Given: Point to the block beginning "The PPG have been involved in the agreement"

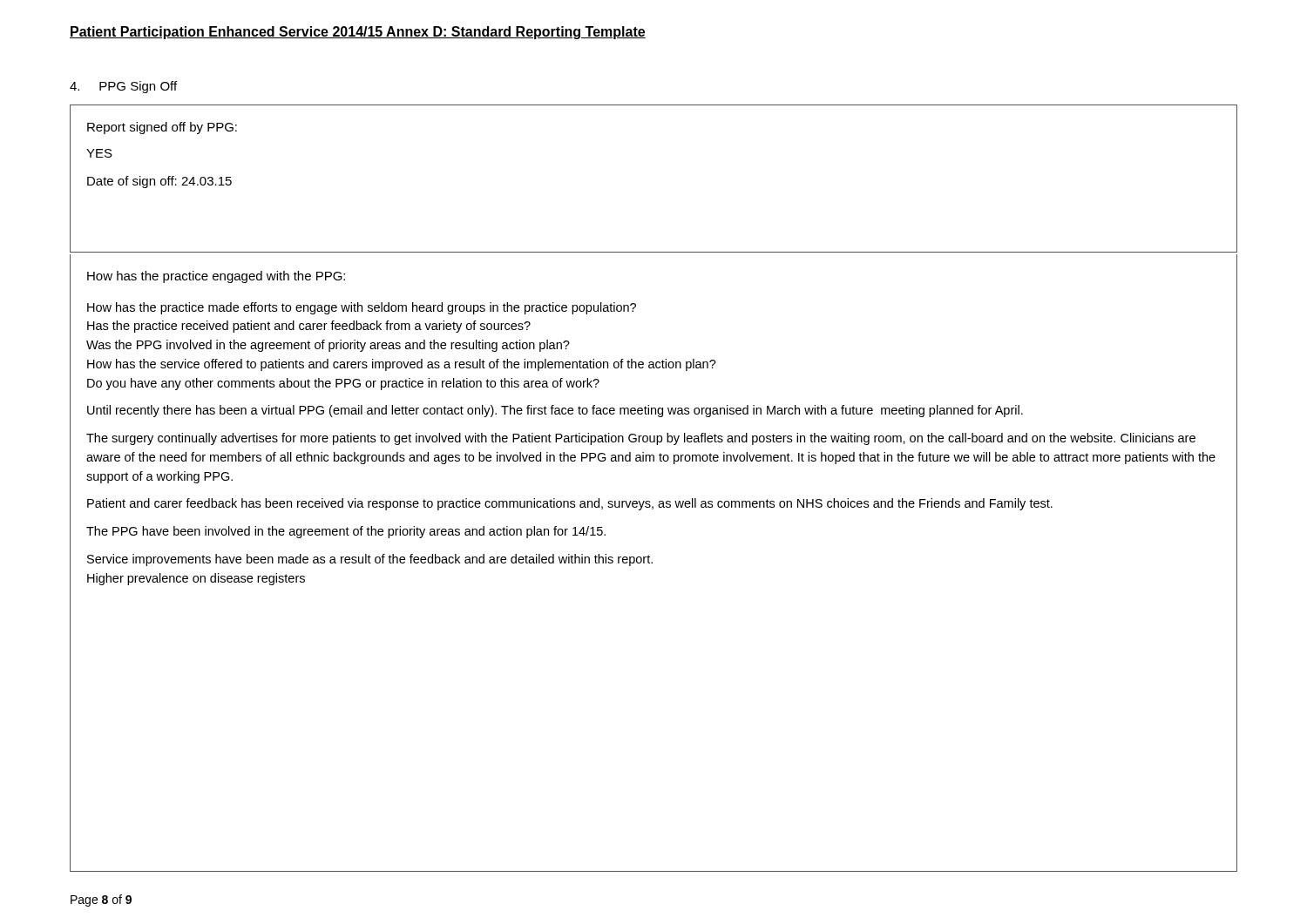Looking at the screenshot, I should 346,532.
